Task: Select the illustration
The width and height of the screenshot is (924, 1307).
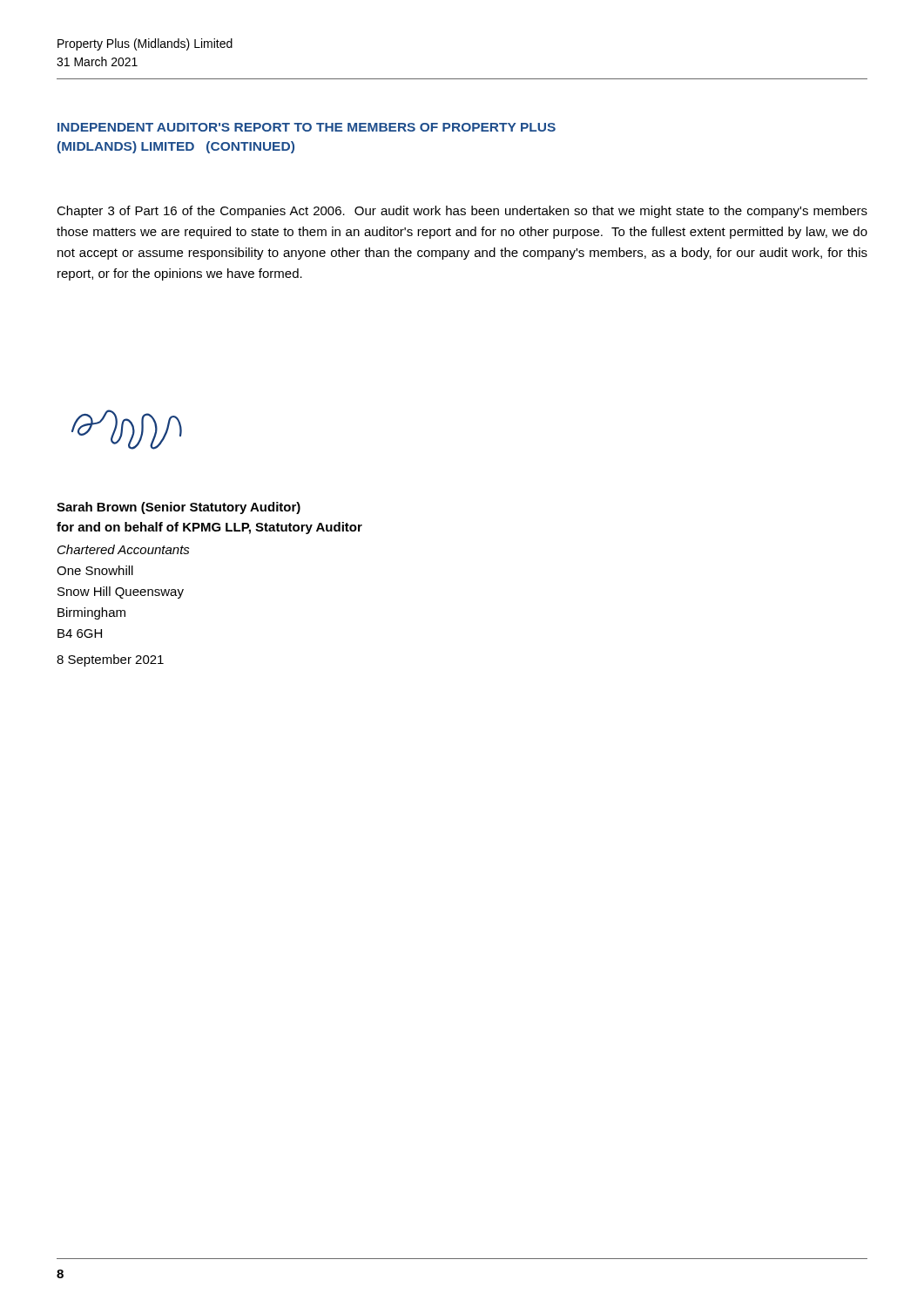Action: click(126, 427)
